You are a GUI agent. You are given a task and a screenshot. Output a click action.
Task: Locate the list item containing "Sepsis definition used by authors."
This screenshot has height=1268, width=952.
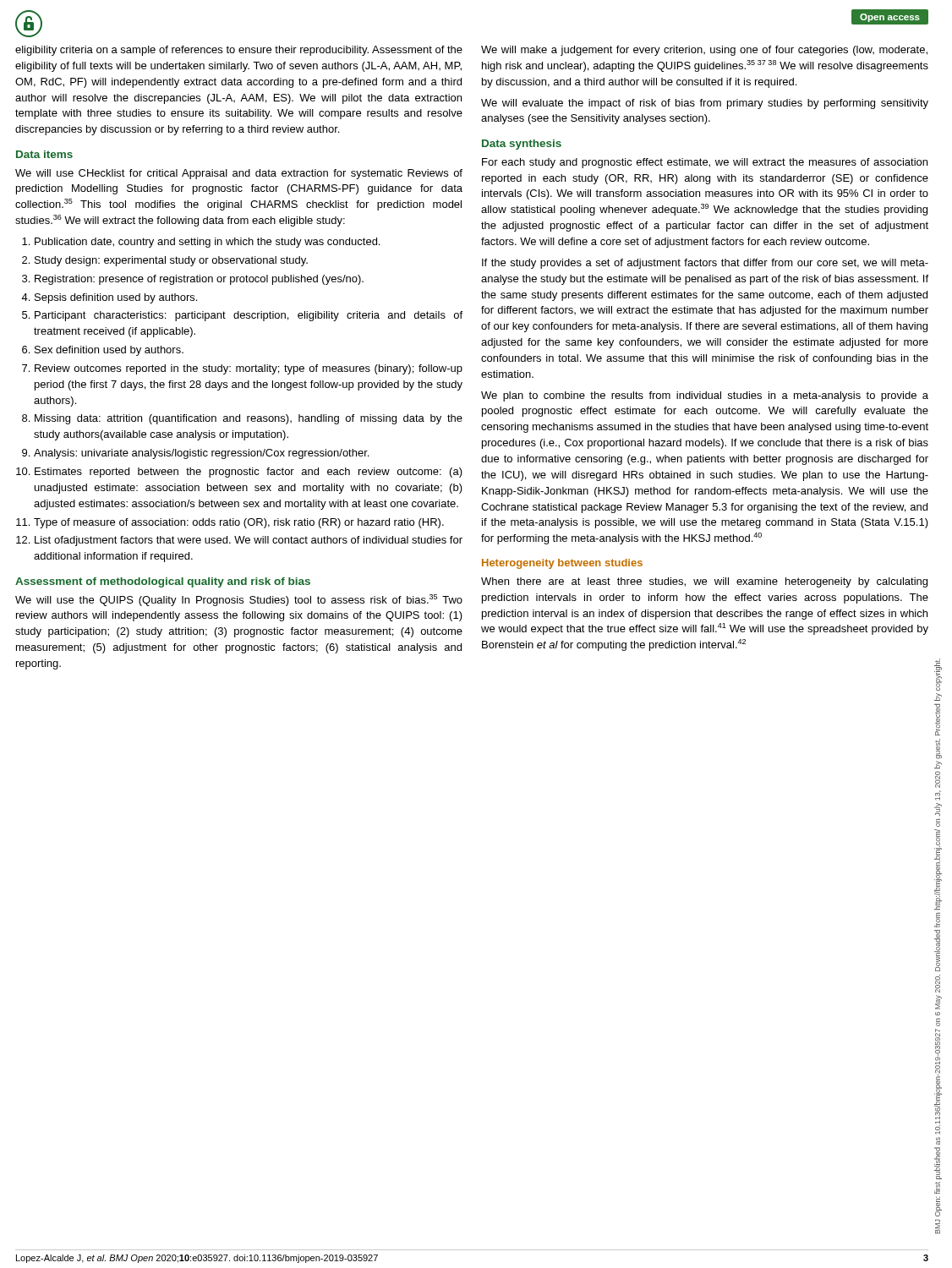tap(116, 298)
